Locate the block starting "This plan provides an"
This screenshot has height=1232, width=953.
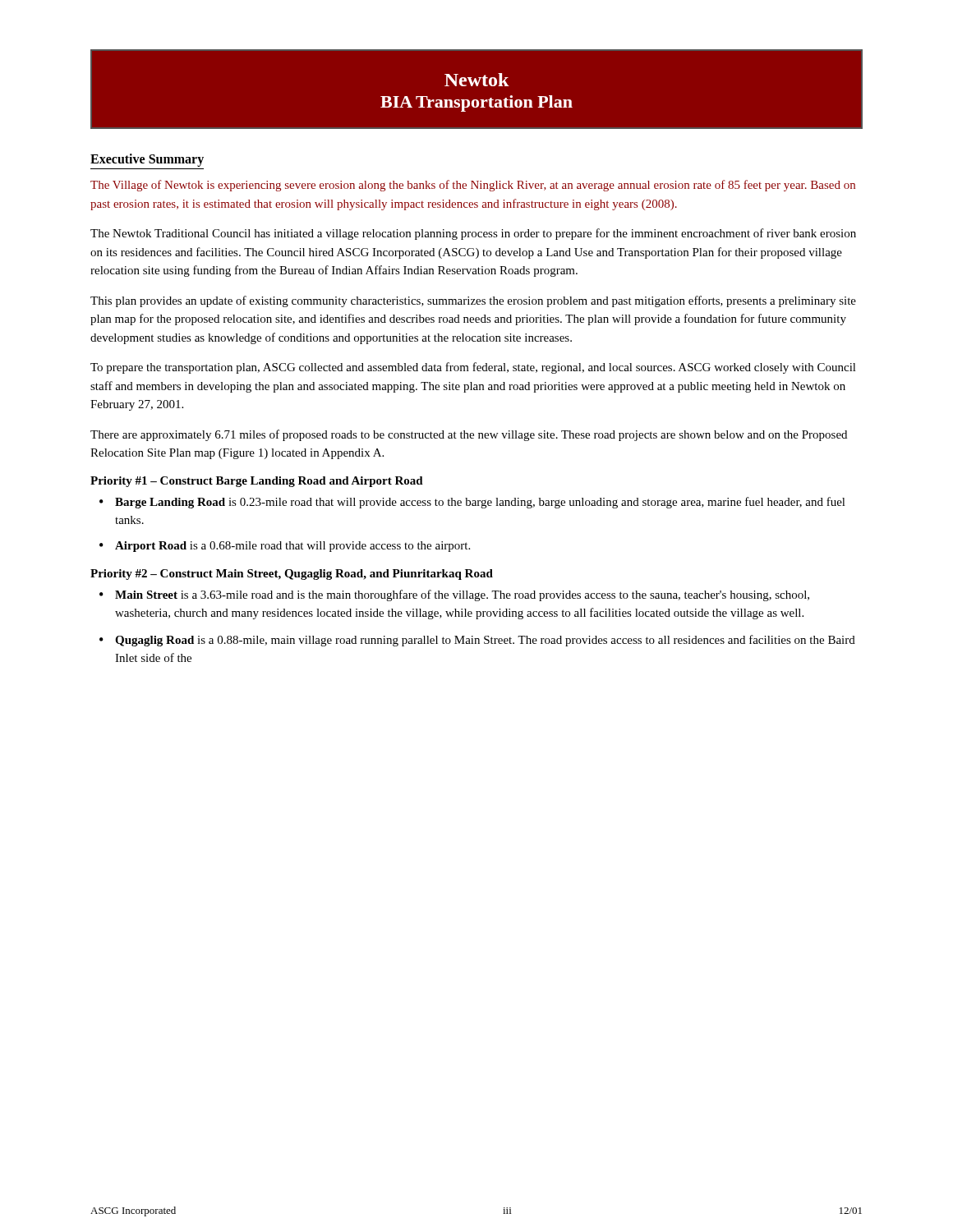[473, 319]
